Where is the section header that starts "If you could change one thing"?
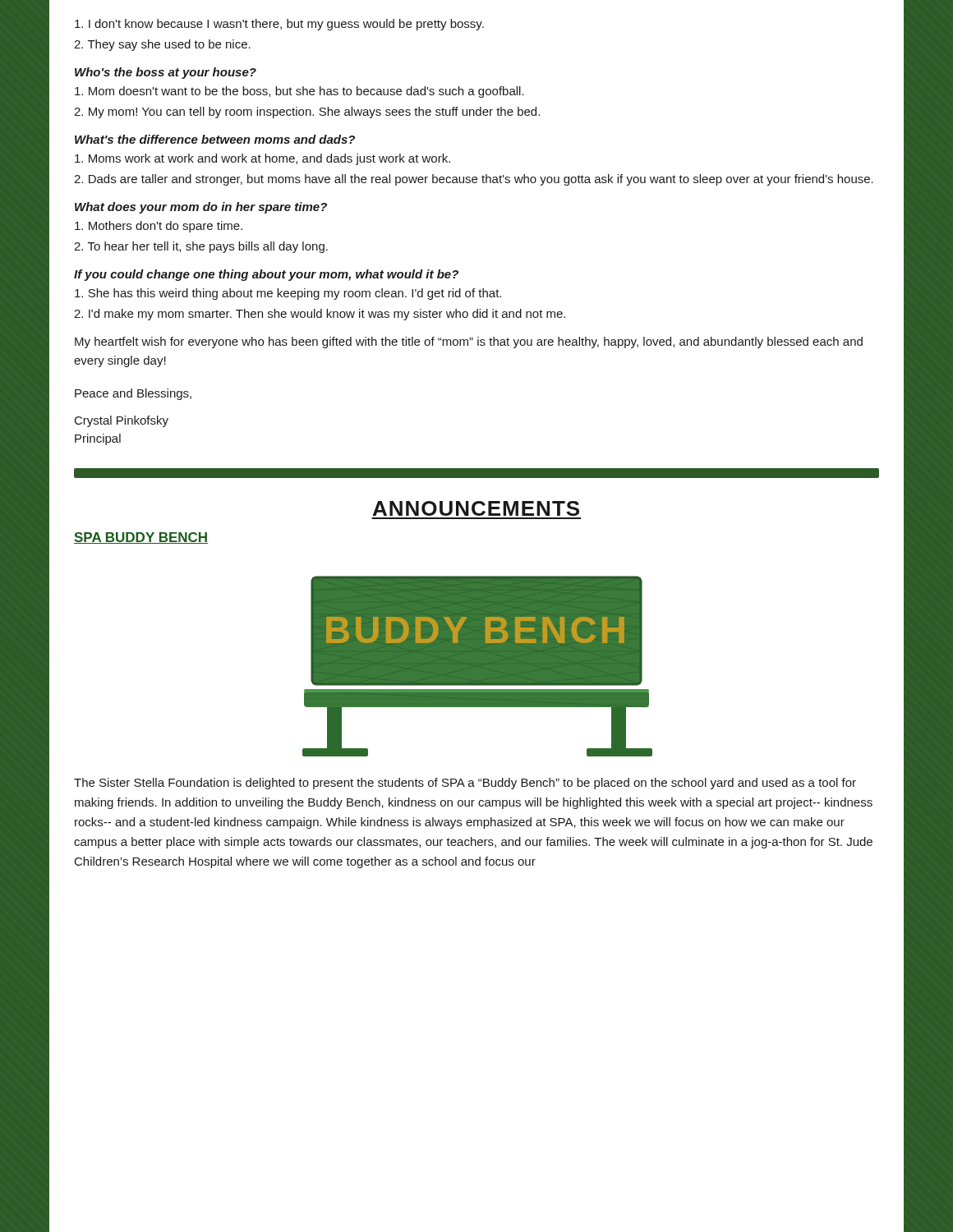Viewport: 953px width, 1232px height. pyautogui.click(x=266, y=274)
